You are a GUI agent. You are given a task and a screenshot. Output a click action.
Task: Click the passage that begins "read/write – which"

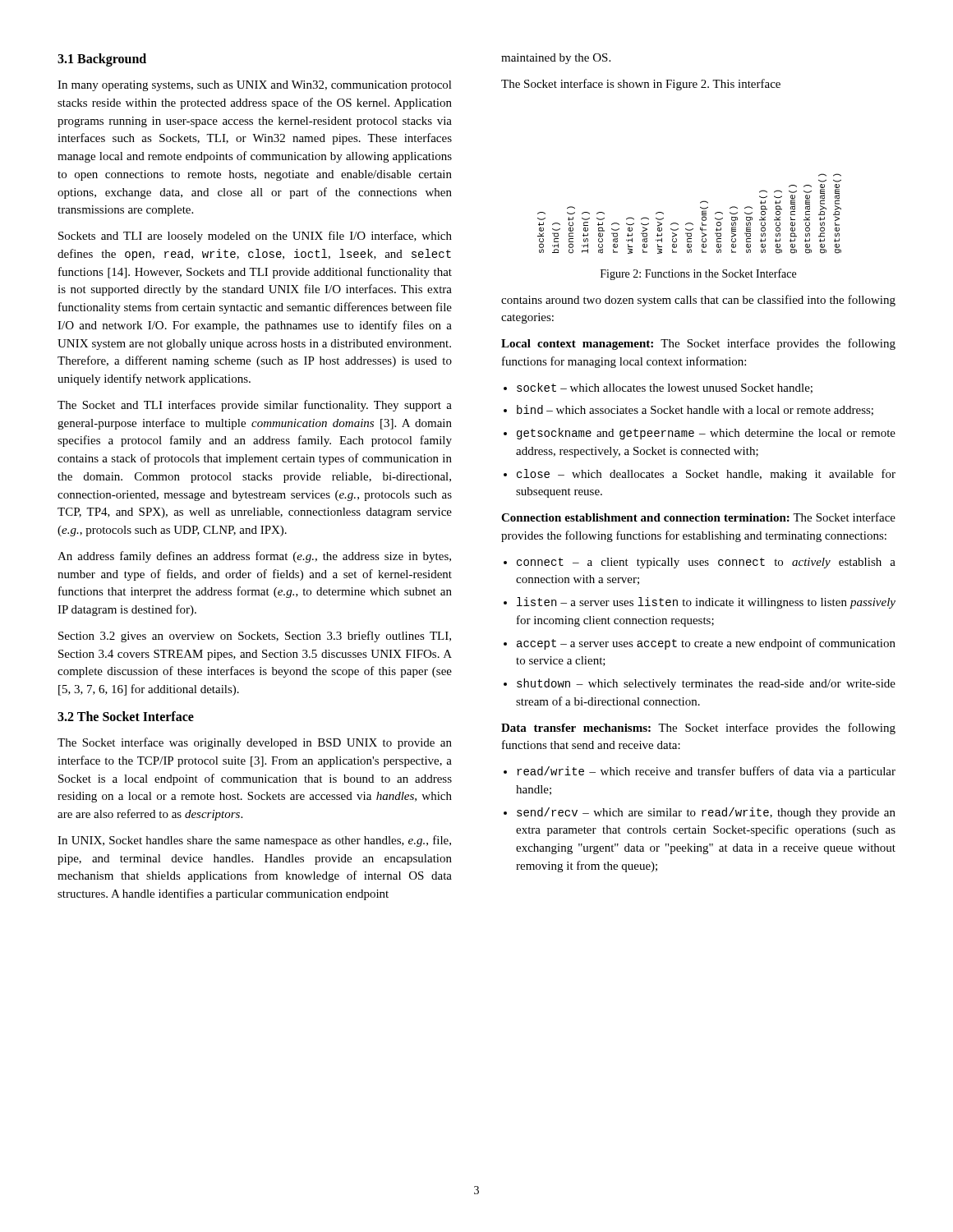click(x=706, y=780)
